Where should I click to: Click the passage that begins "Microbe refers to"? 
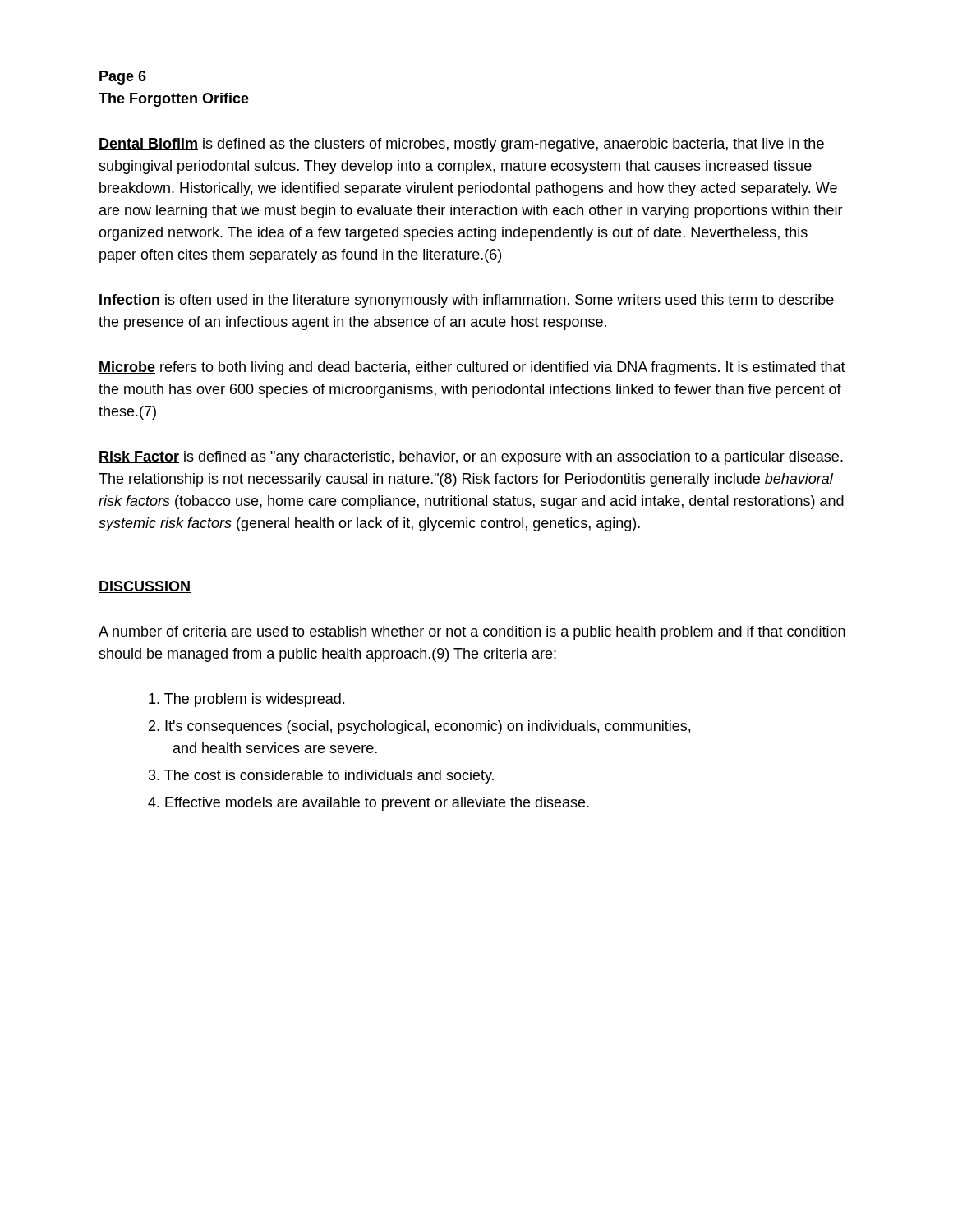[x=472, y=389]
